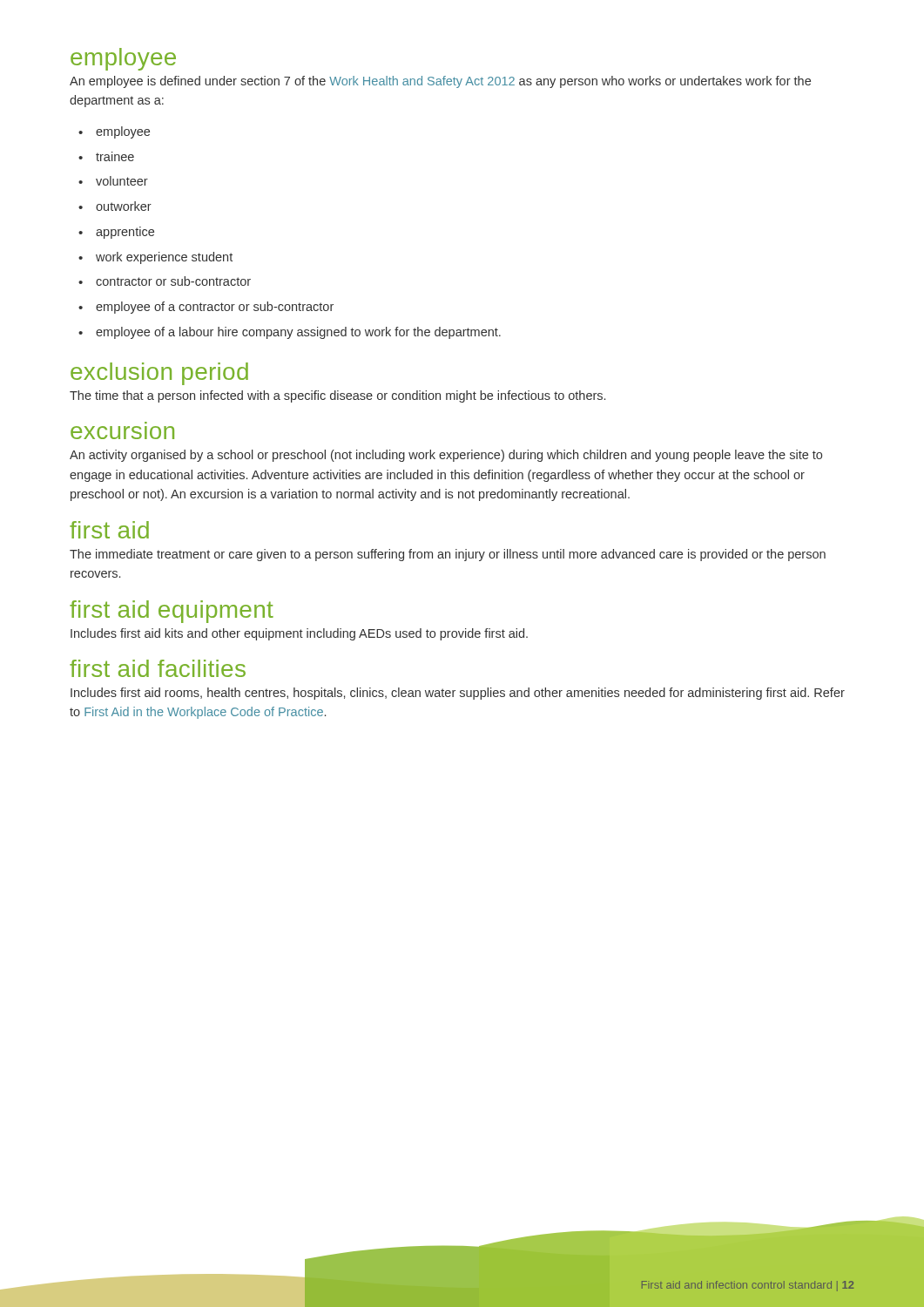The height and width of the screenshot is (1307, 924).
Task: Point to "first aid"
Action: tap(110, 530)
